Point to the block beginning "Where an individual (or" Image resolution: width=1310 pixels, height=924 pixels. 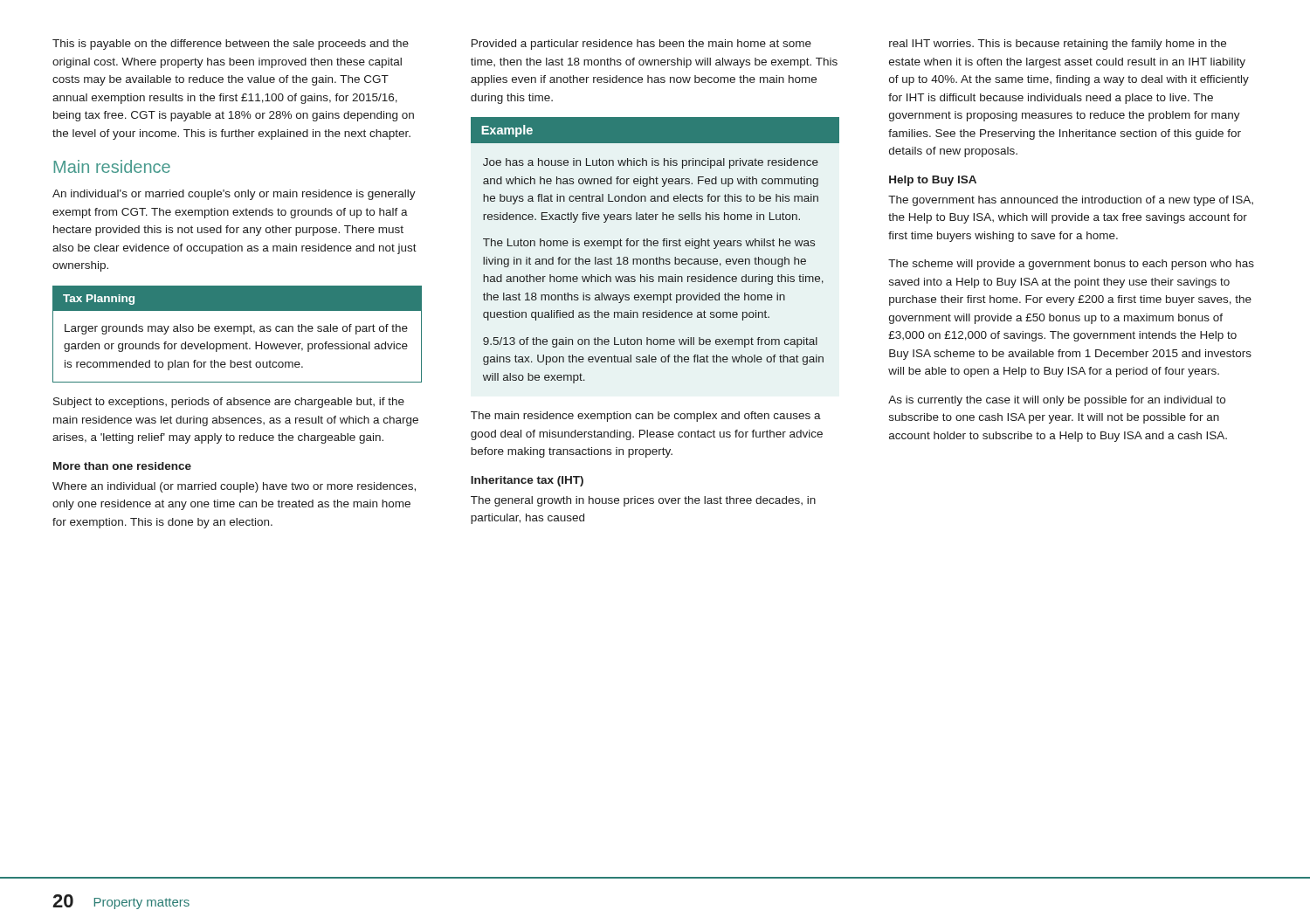235,504
